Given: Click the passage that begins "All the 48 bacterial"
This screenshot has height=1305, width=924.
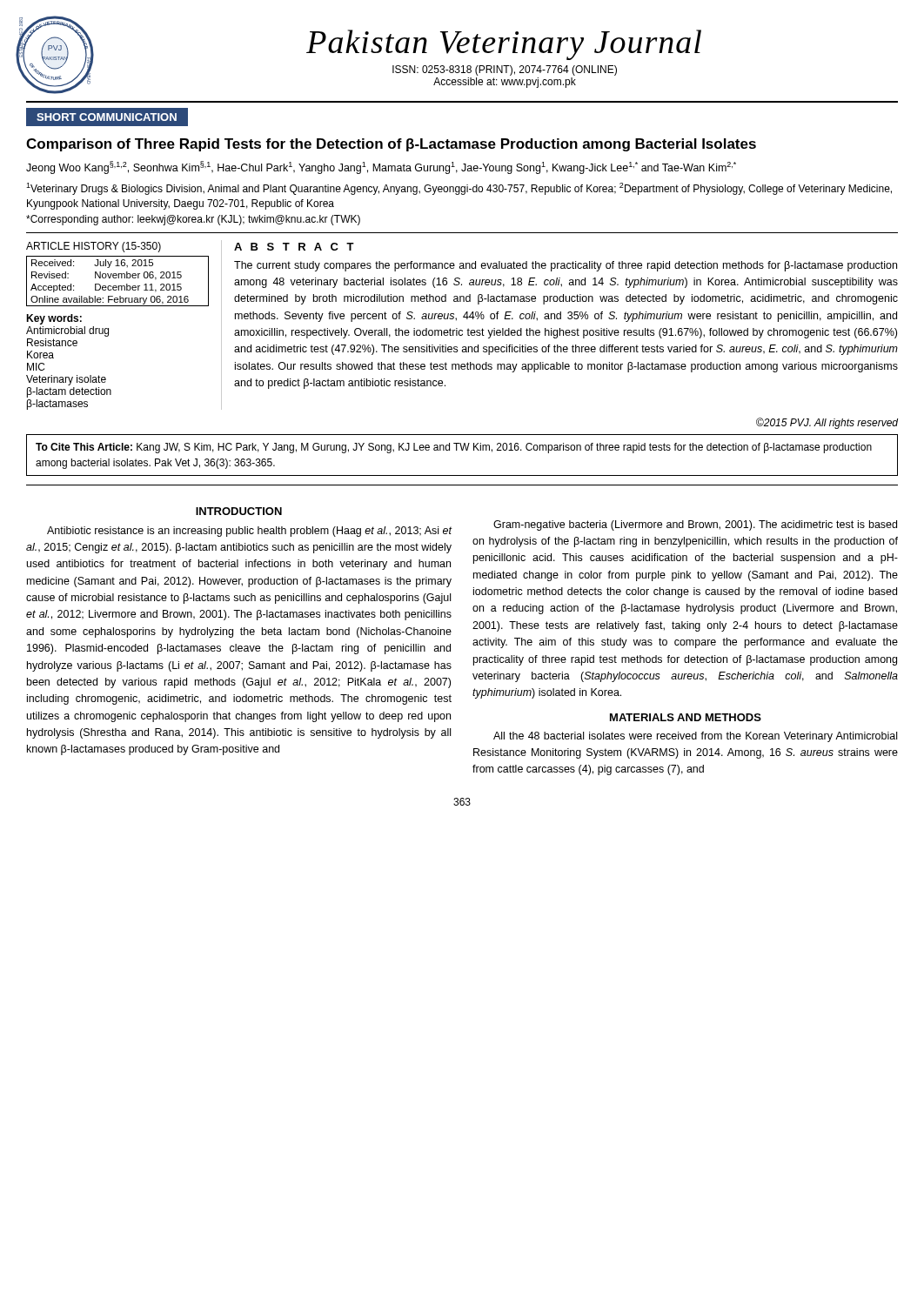Looking at the screenshot, I should pos(685,753).
